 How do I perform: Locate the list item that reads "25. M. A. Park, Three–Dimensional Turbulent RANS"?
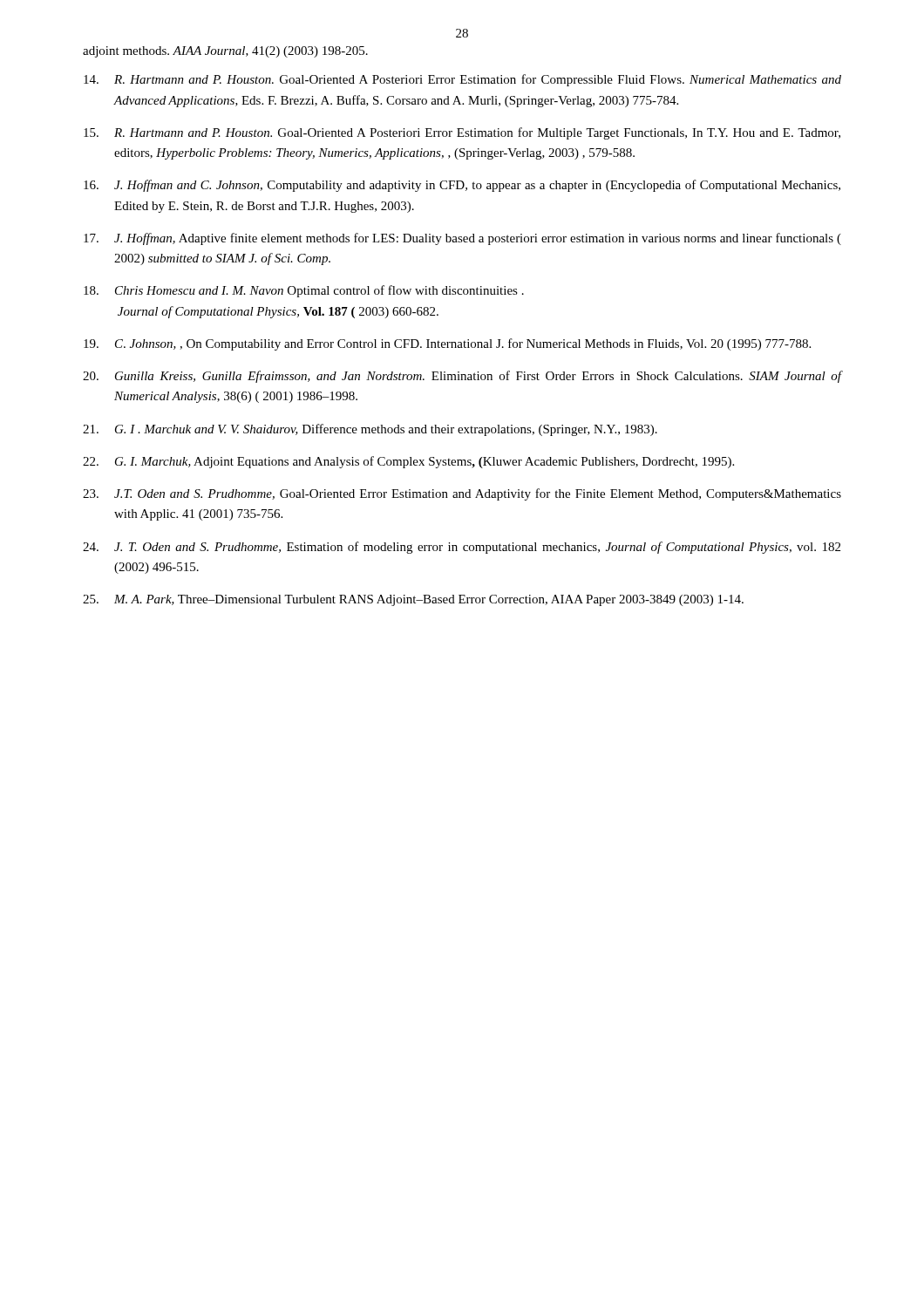pos(462,600)
